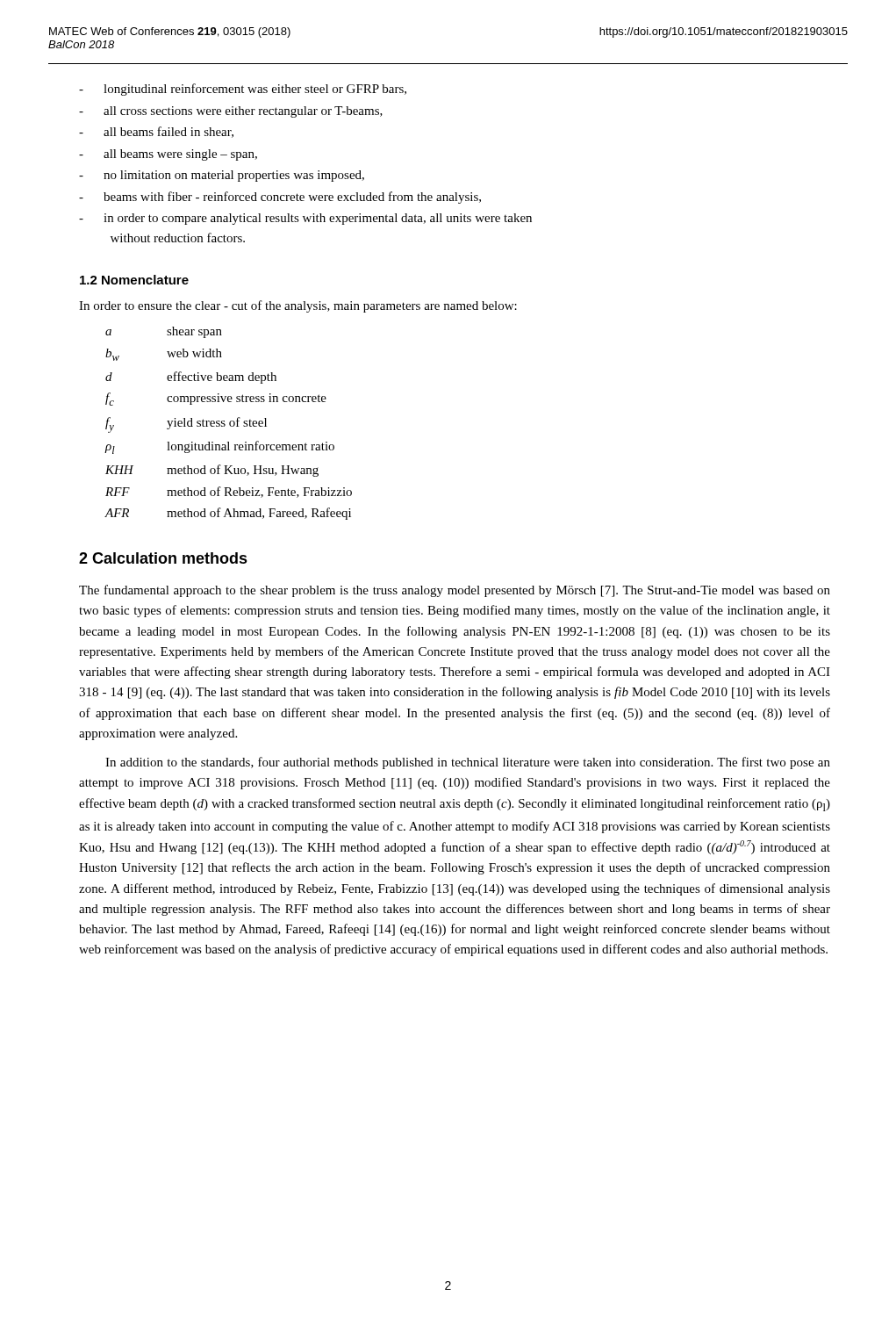
Task: Select the text block containing "In addition to the standards, four authorial methods"
Action: point(455,856)
